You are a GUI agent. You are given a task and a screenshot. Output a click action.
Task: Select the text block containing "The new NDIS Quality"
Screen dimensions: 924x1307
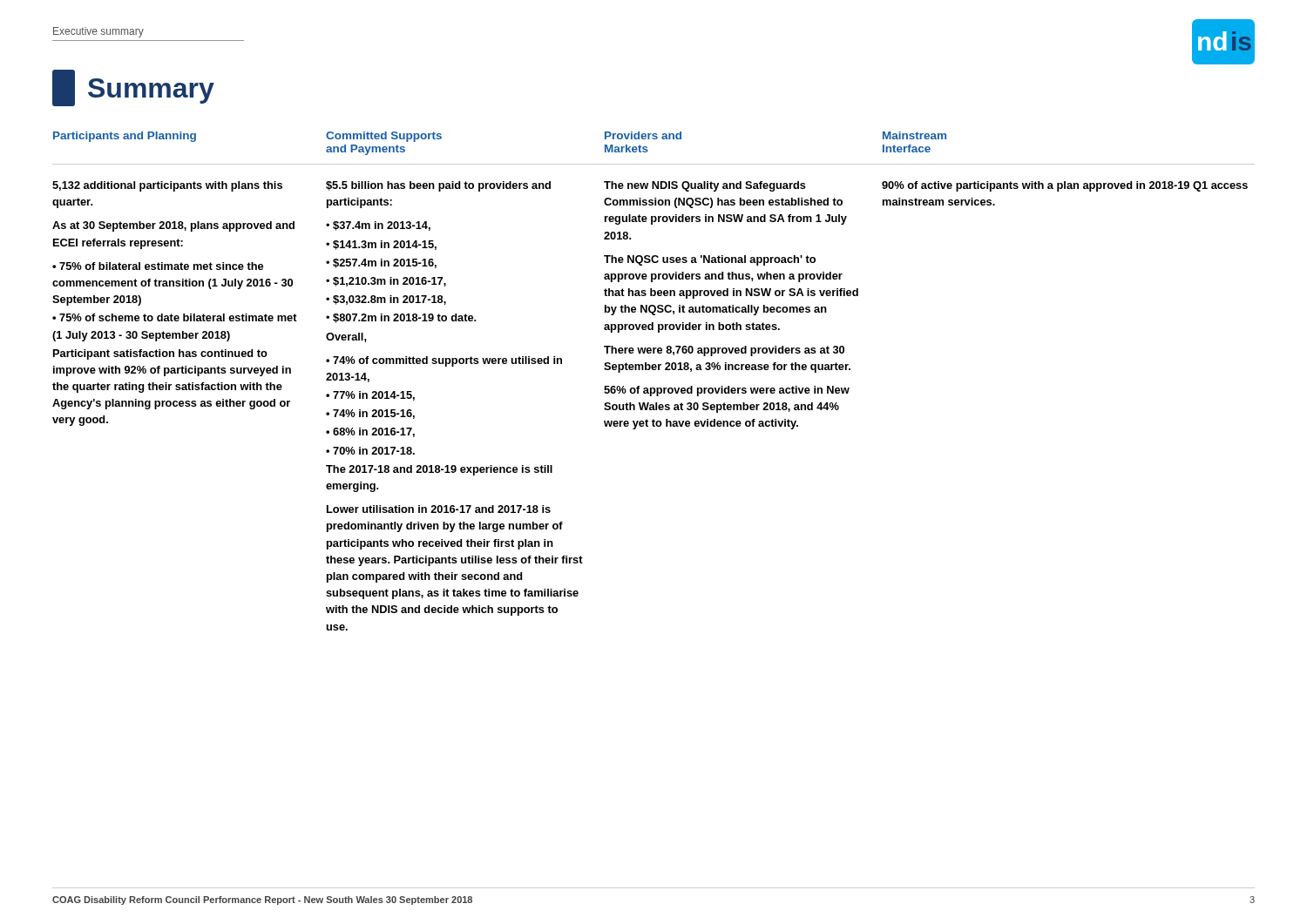pos(732,304)
